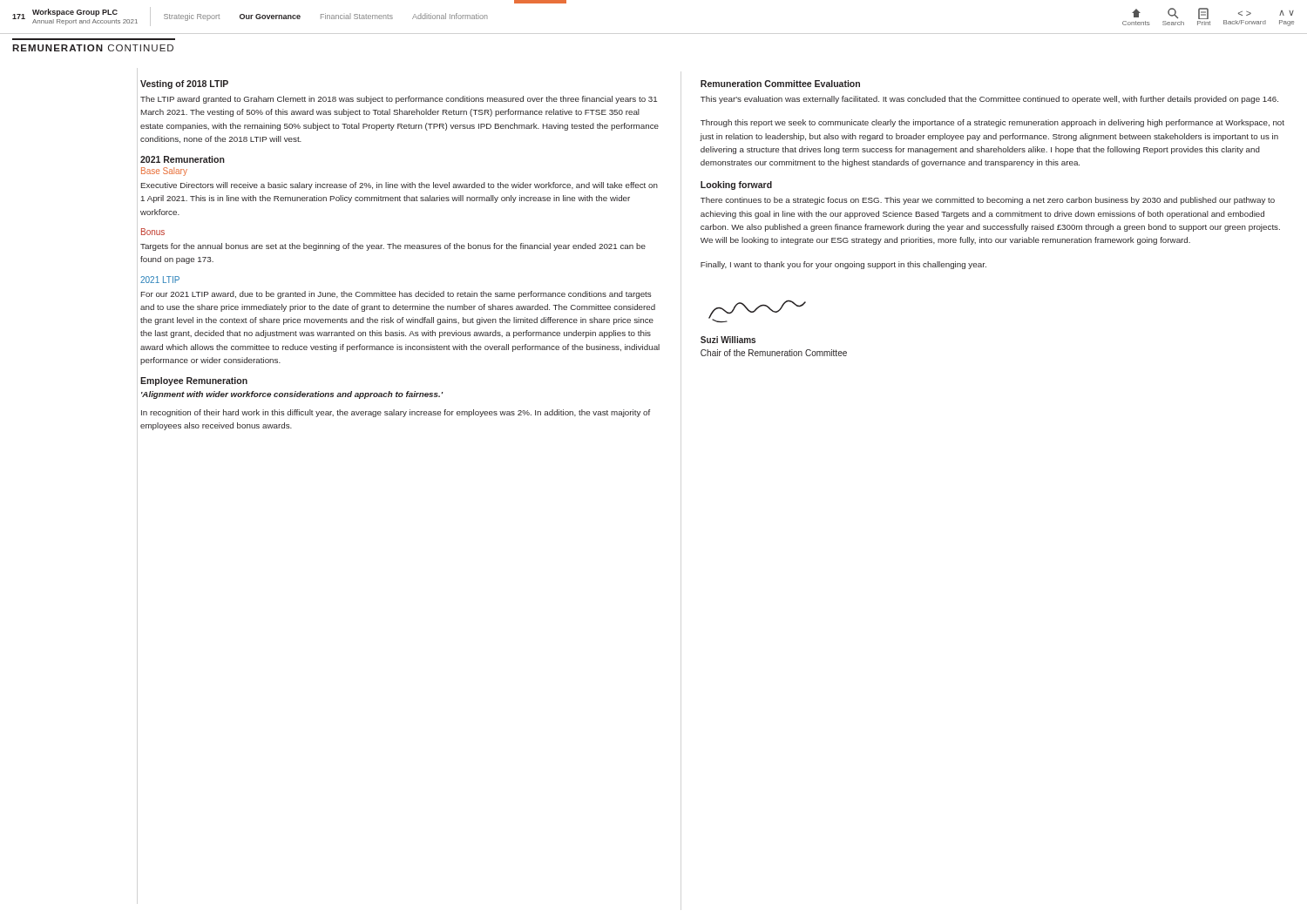Locate the text block containing "For our 2021 LTIP award, due to"

click(400, 327)
